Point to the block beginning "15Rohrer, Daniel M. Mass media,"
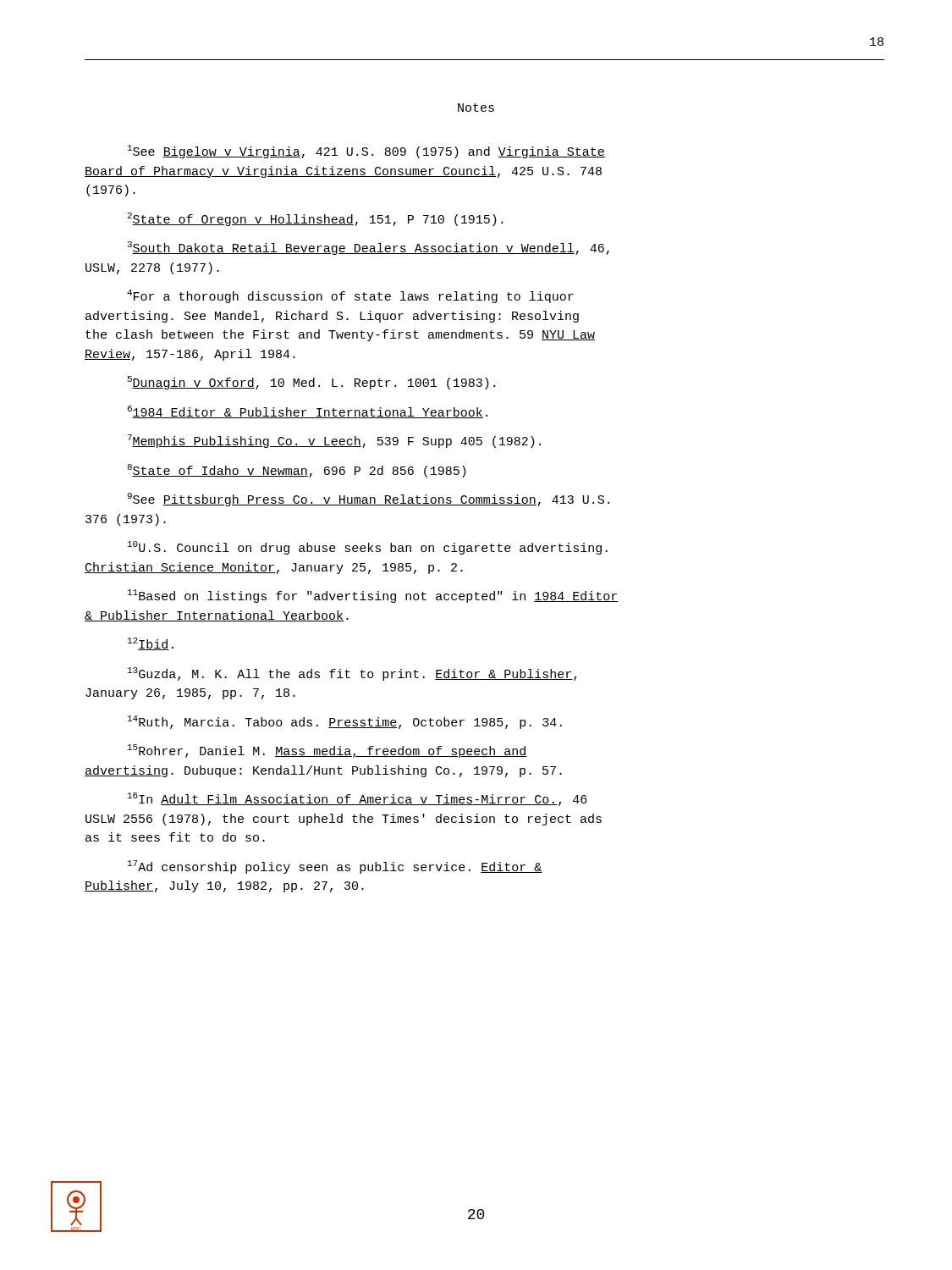 click(484, 762)
